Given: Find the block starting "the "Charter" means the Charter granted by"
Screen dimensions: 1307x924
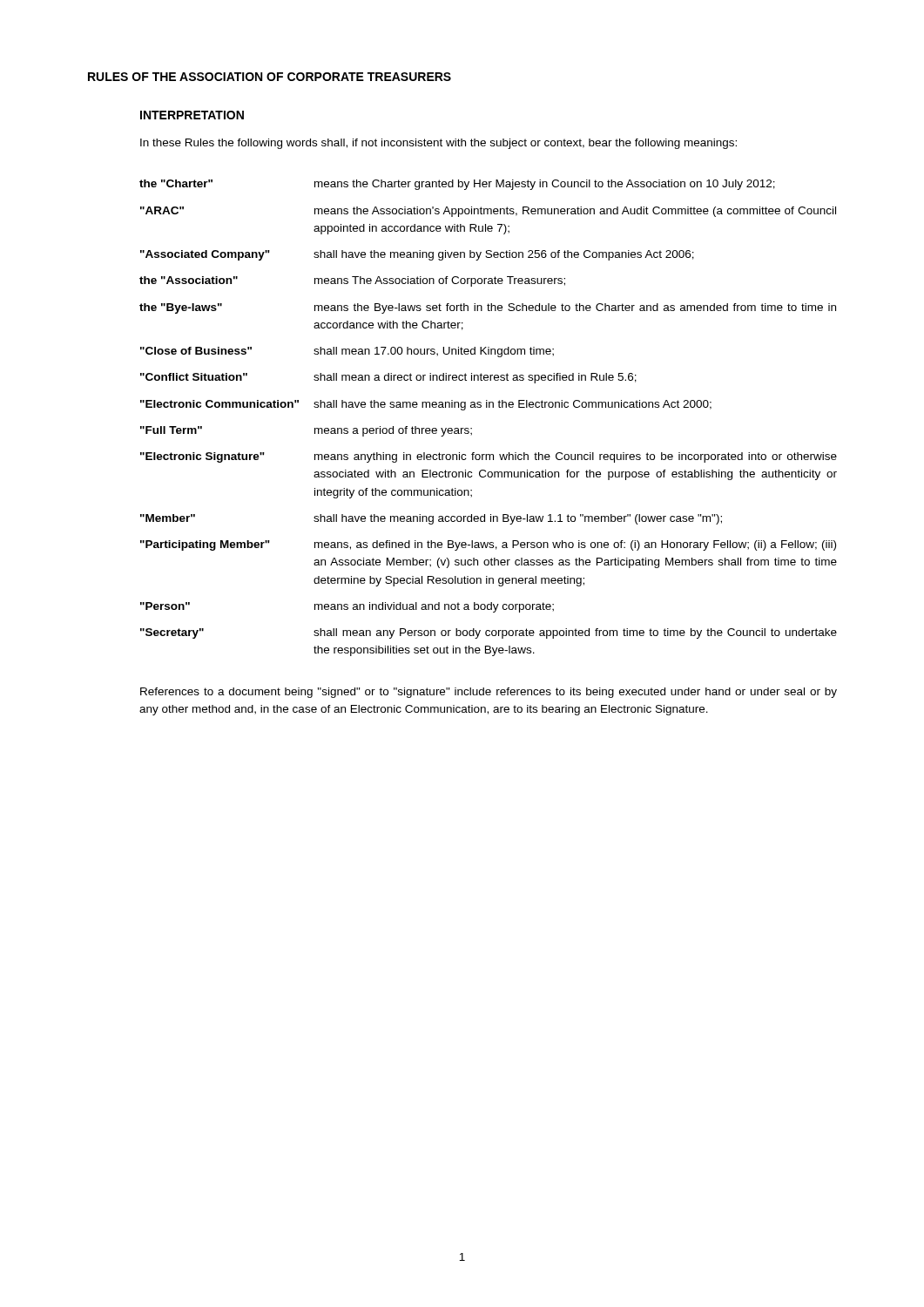Looking at the screenshot, I should (488, 184).
